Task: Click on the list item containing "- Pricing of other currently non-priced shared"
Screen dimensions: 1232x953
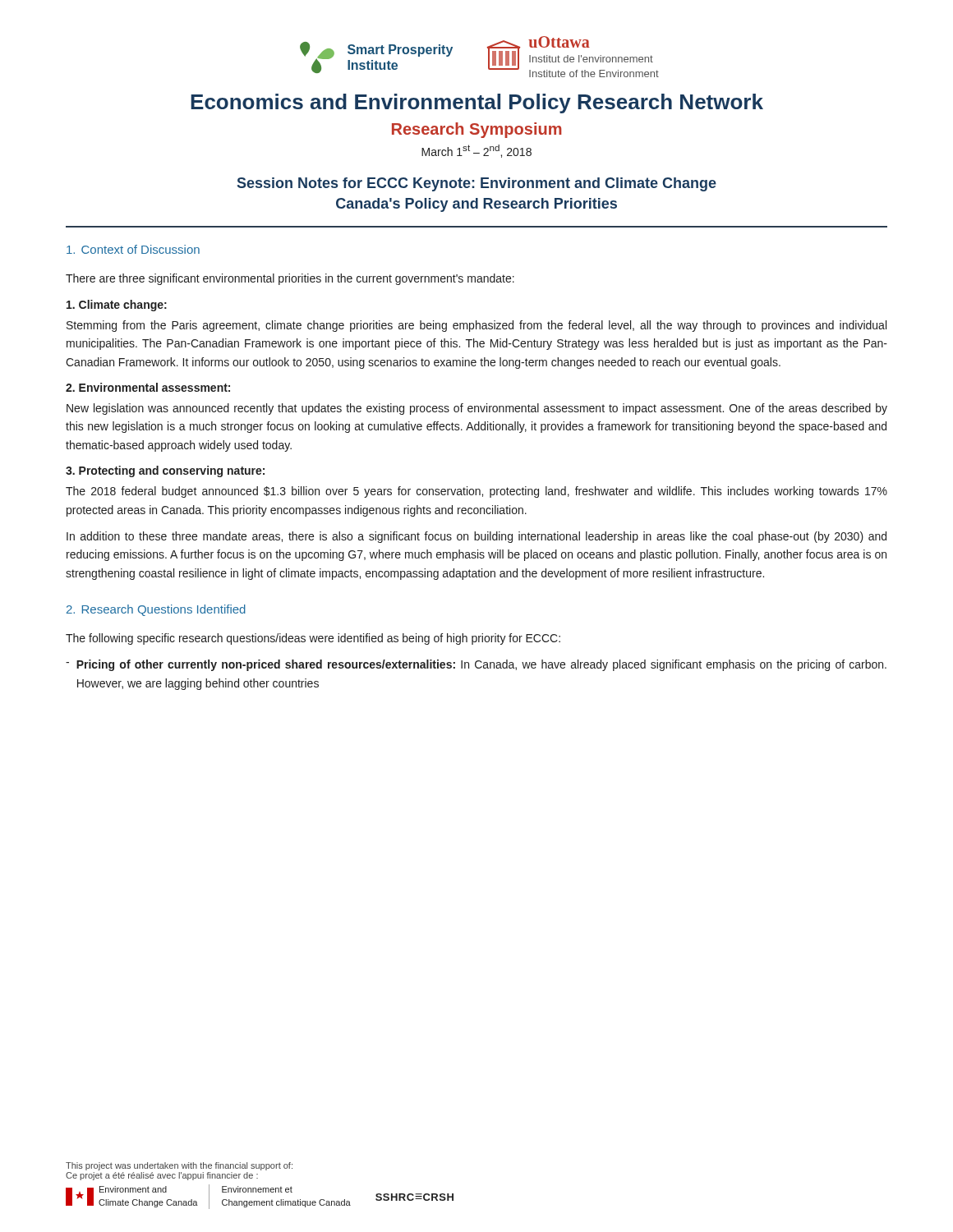Action: 476,674
